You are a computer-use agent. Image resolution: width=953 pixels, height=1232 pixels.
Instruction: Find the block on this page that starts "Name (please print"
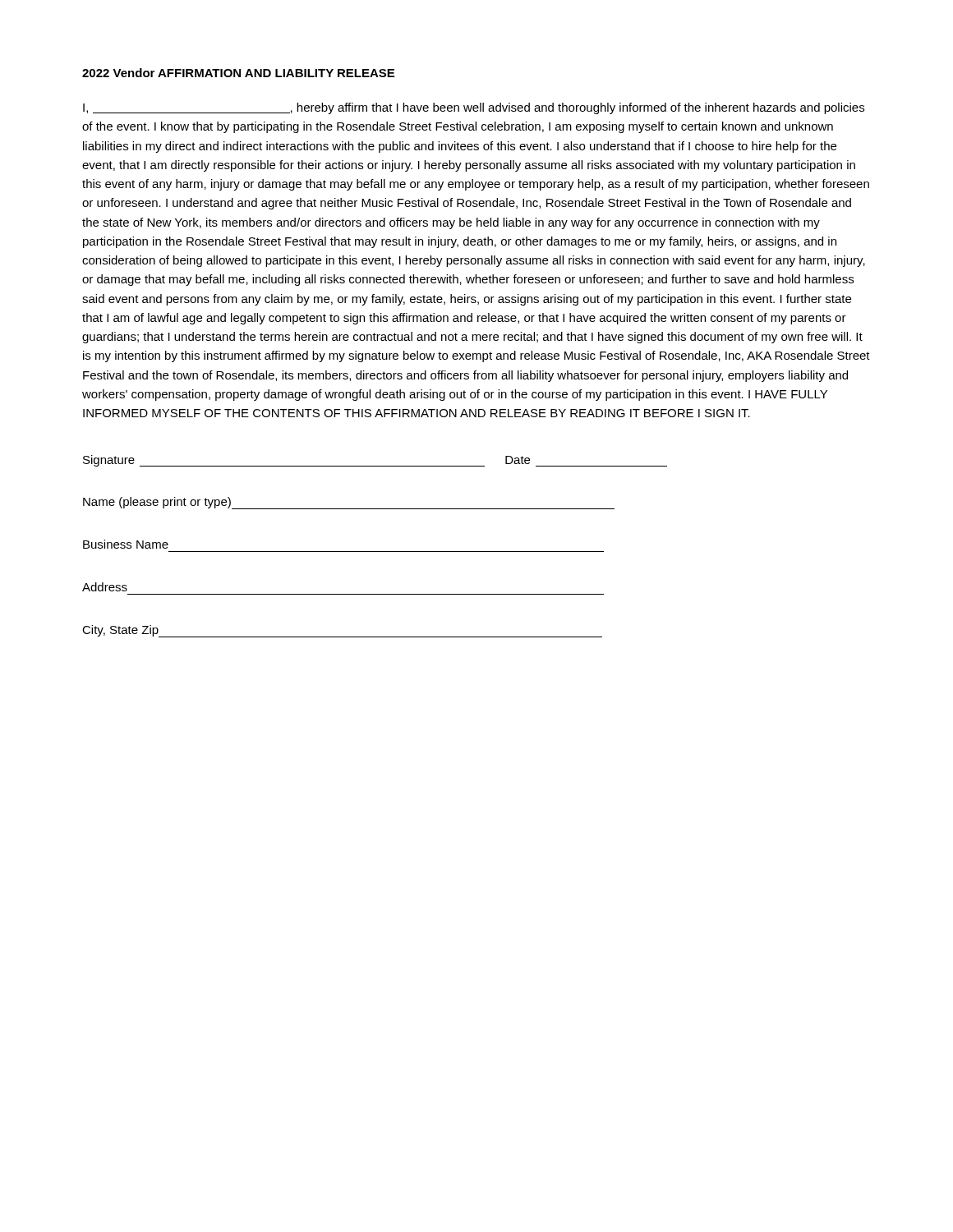coord(348,502)
